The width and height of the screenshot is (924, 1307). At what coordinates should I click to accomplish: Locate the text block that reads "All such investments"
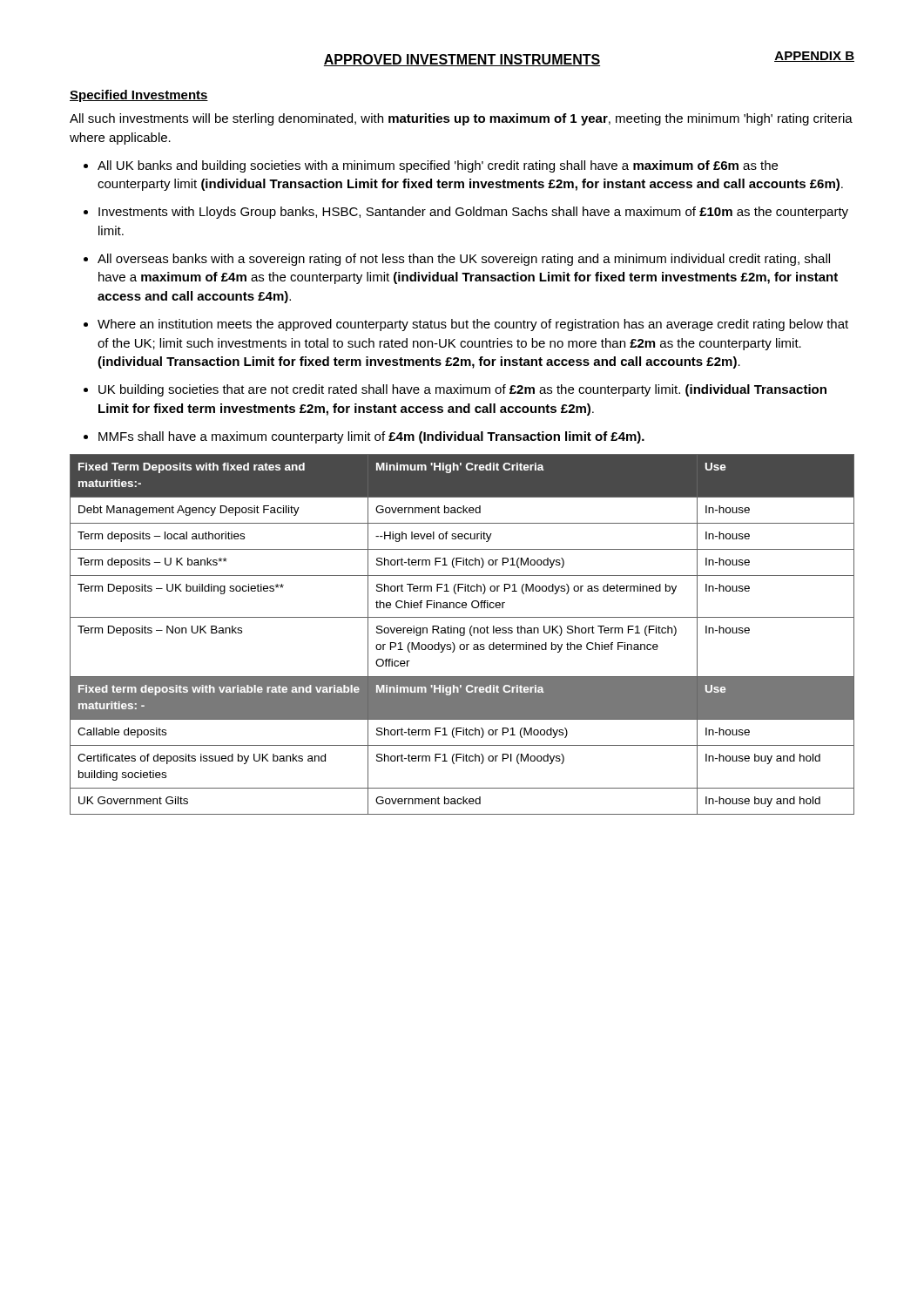461,128
